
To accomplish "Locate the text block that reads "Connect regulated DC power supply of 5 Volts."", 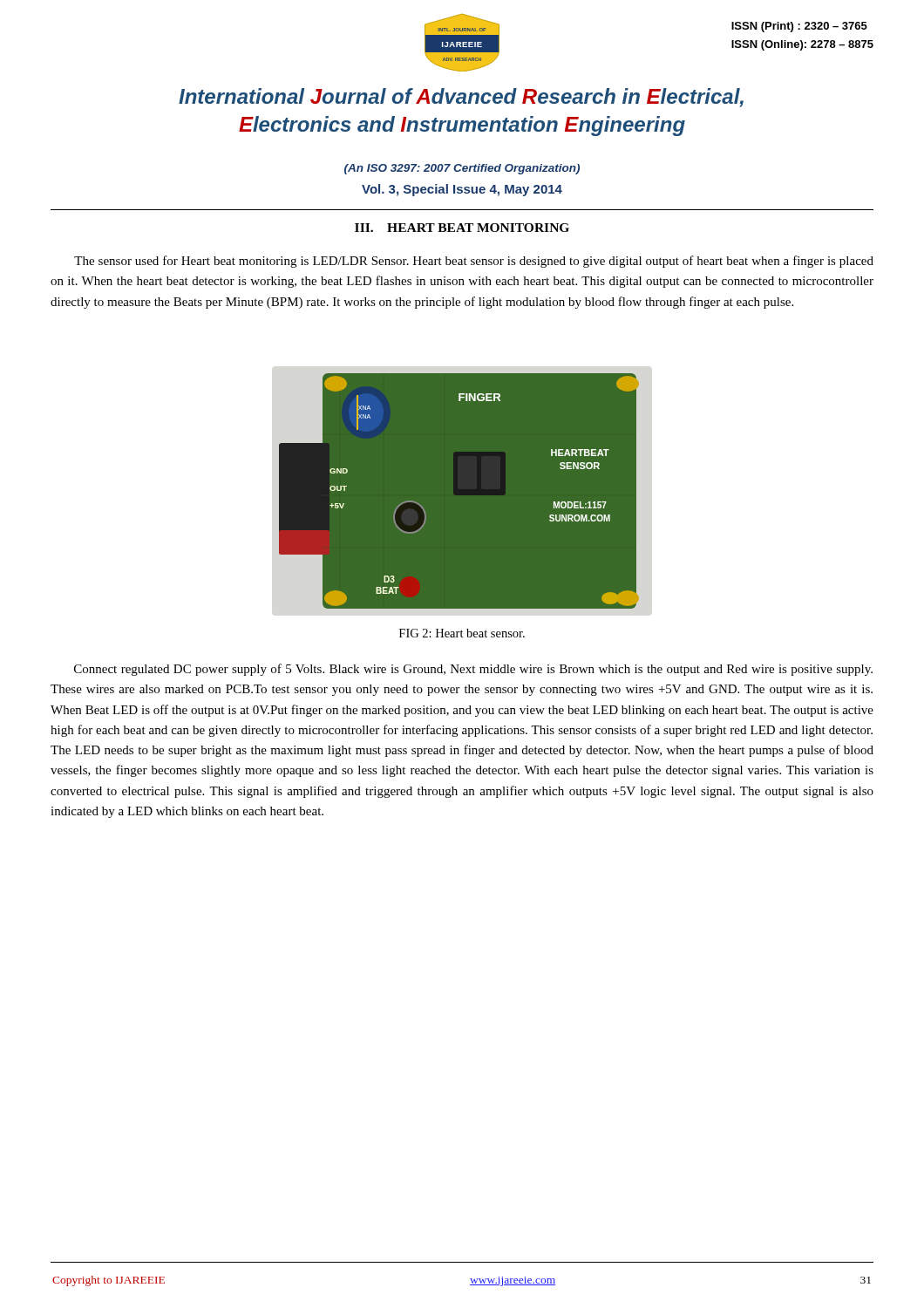I will click(x=462, y=740).
